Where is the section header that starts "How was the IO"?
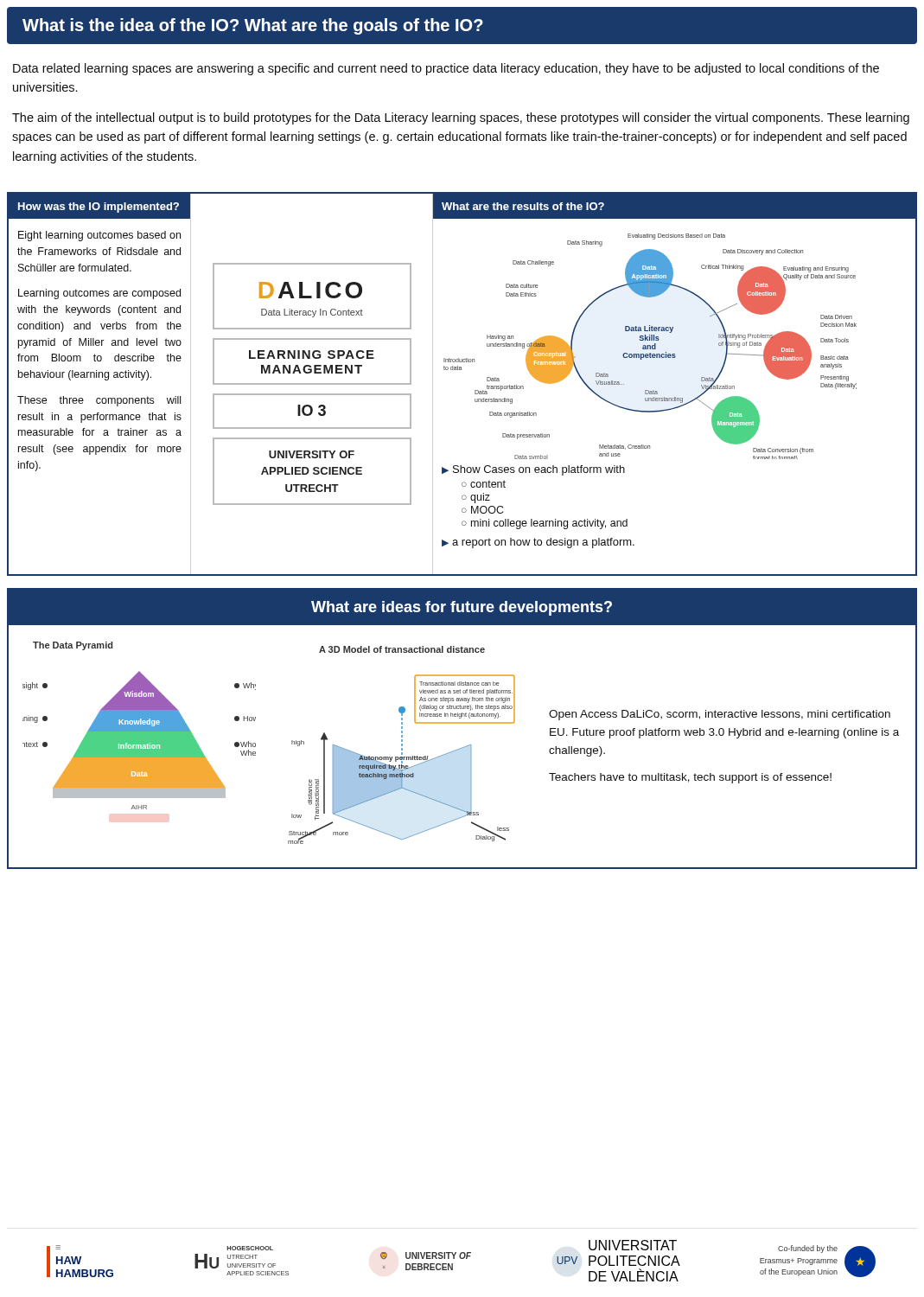The height and width of the screenshot is (1297, 924). tap(98, 206)
